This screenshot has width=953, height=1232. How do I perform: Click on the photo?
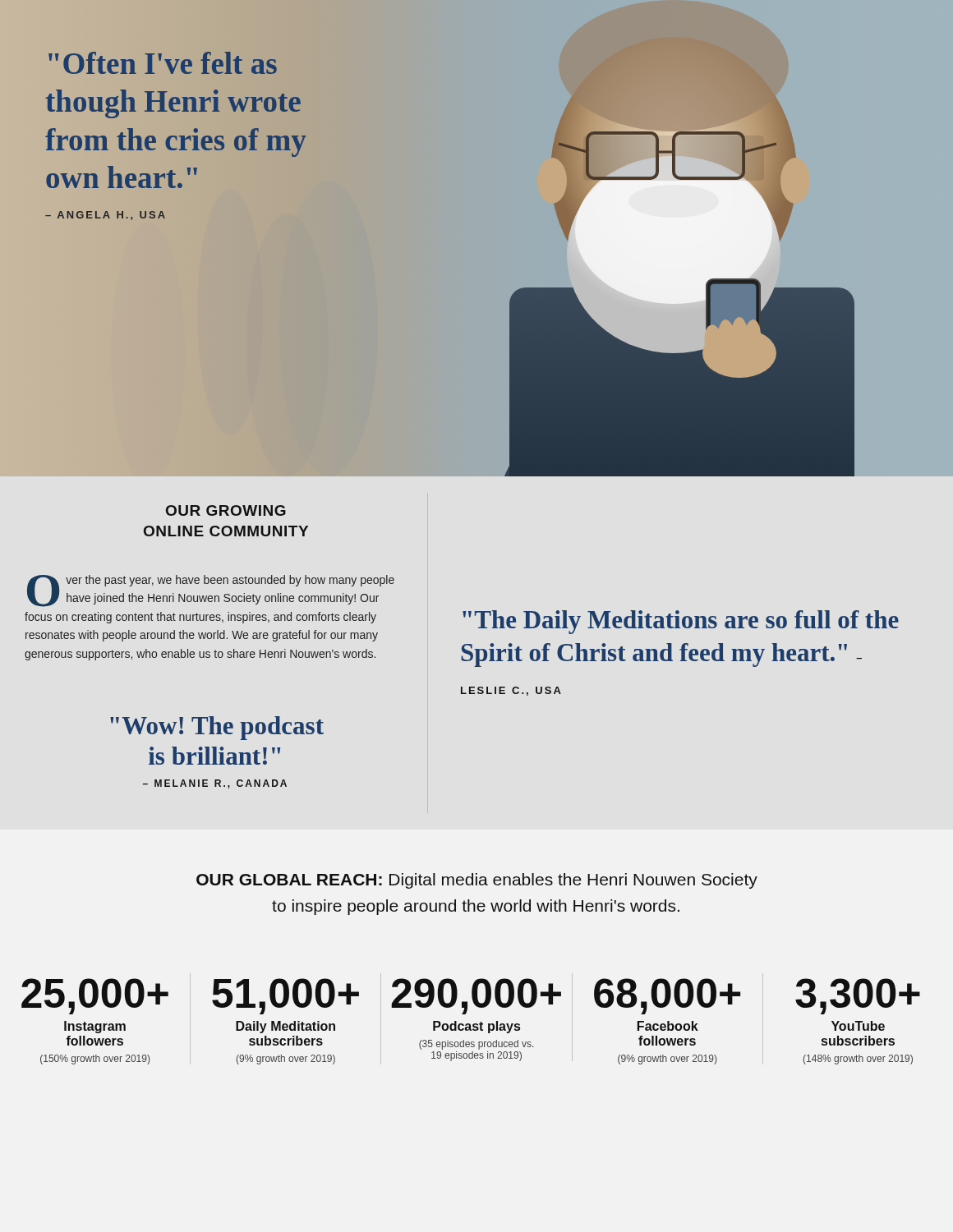(x=476, y=238)
